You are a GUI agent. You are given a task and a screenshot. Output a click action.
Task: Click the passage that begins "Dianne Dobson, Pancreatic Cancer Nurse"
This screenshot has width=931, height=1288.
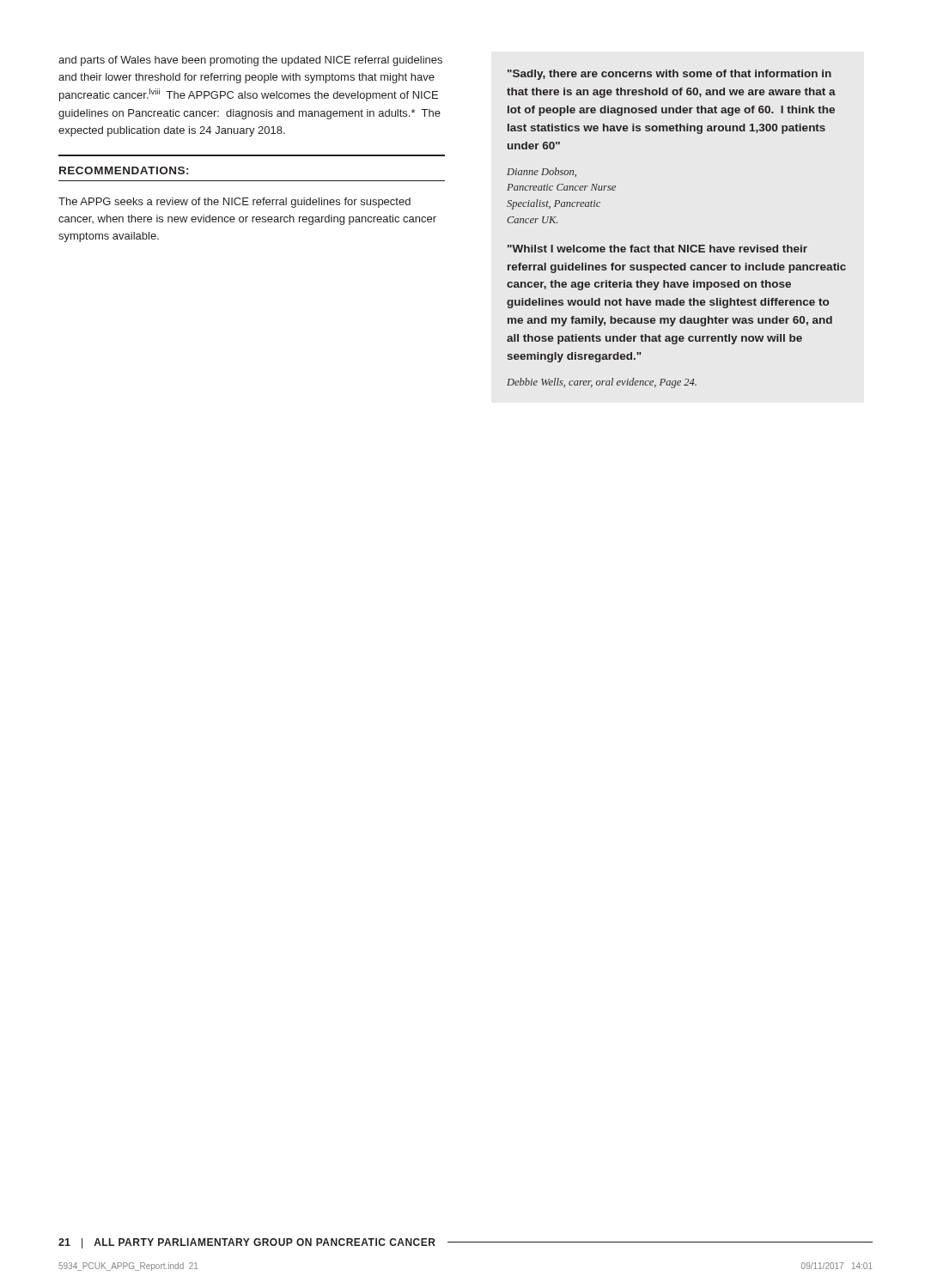(x=542, y=172)
